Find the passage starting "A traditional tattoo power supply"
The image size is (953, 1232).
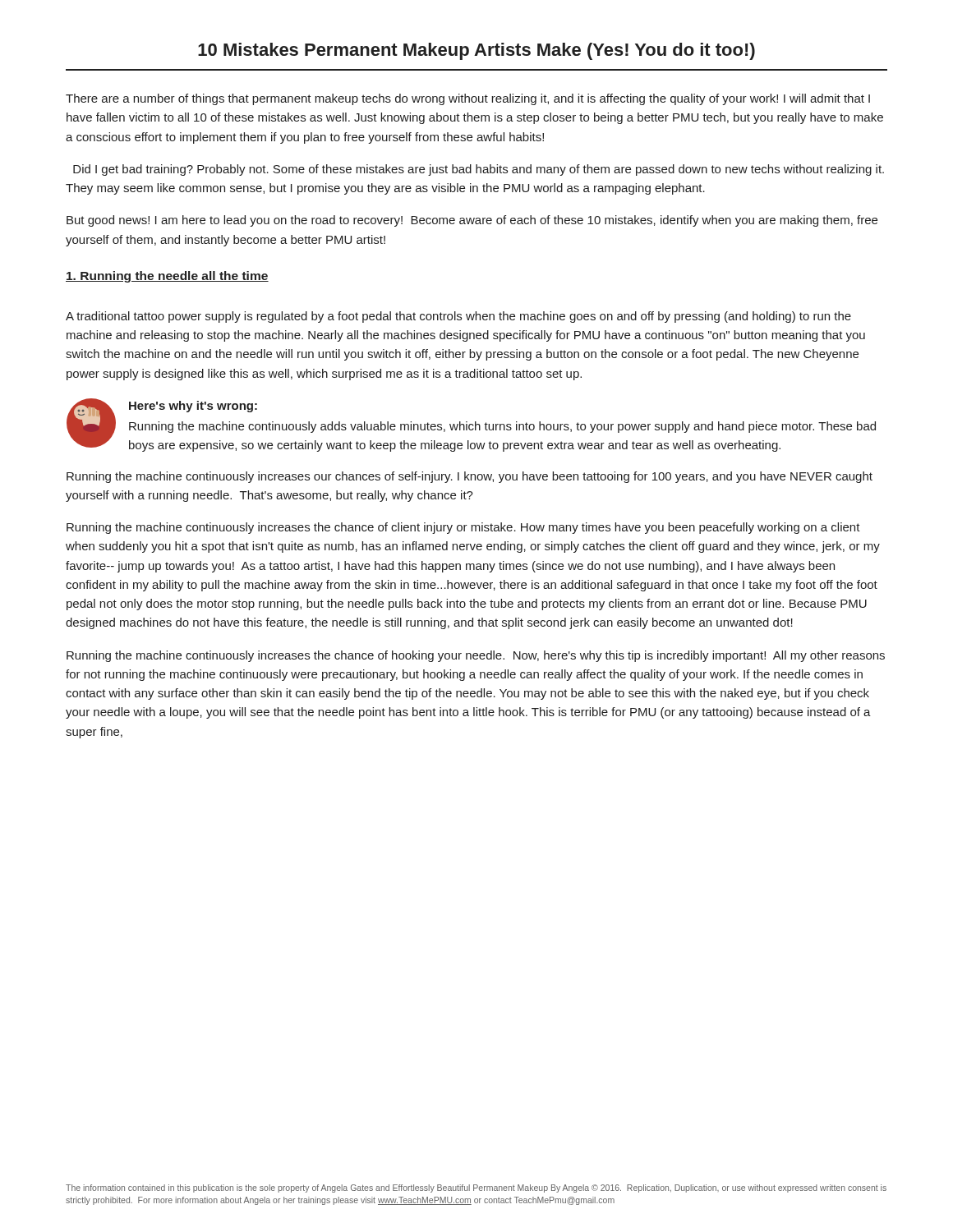[x=466, y=344]
